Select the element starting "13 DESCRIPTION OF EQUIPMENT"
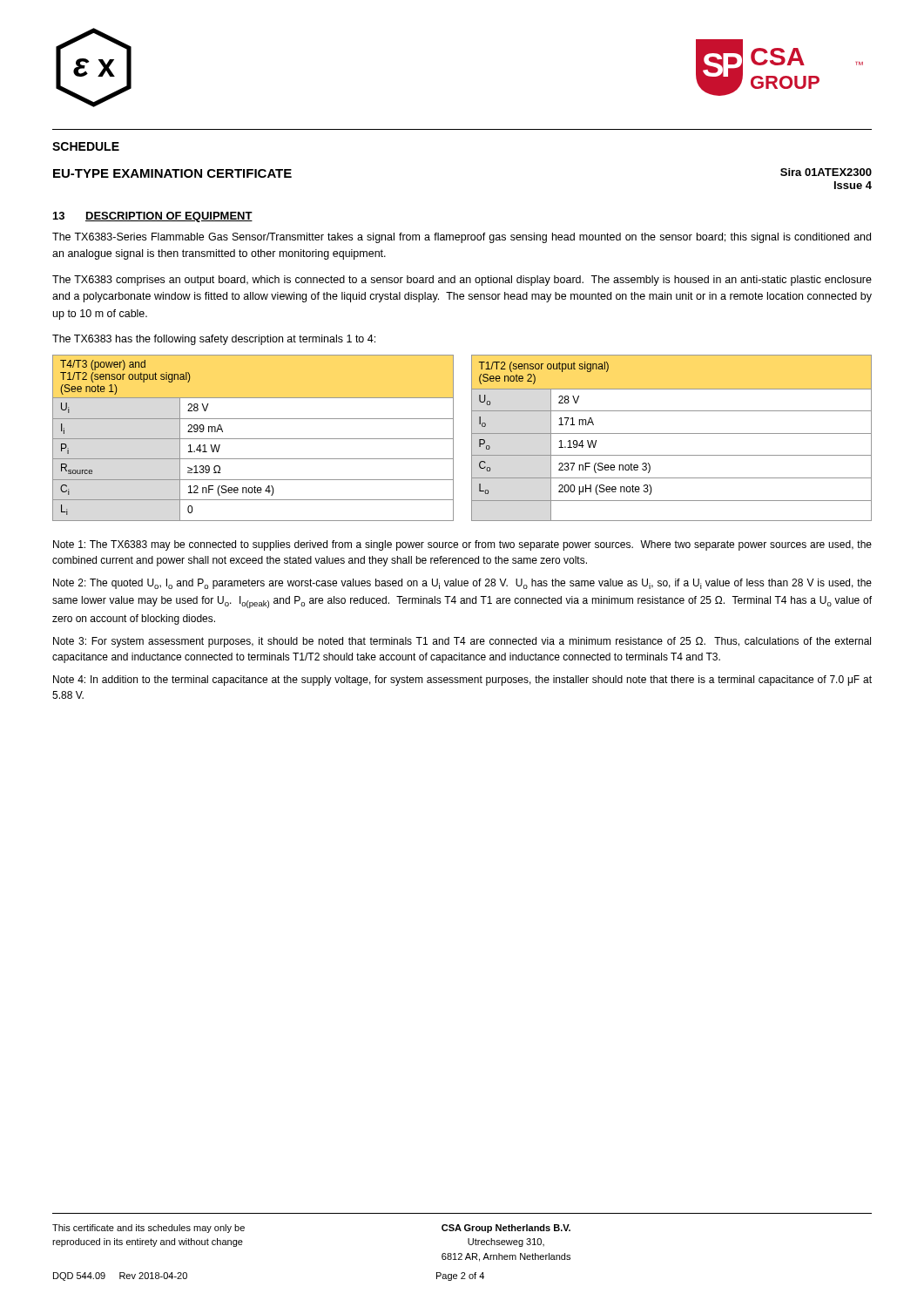924x1307 pixels. pos(152,216)
